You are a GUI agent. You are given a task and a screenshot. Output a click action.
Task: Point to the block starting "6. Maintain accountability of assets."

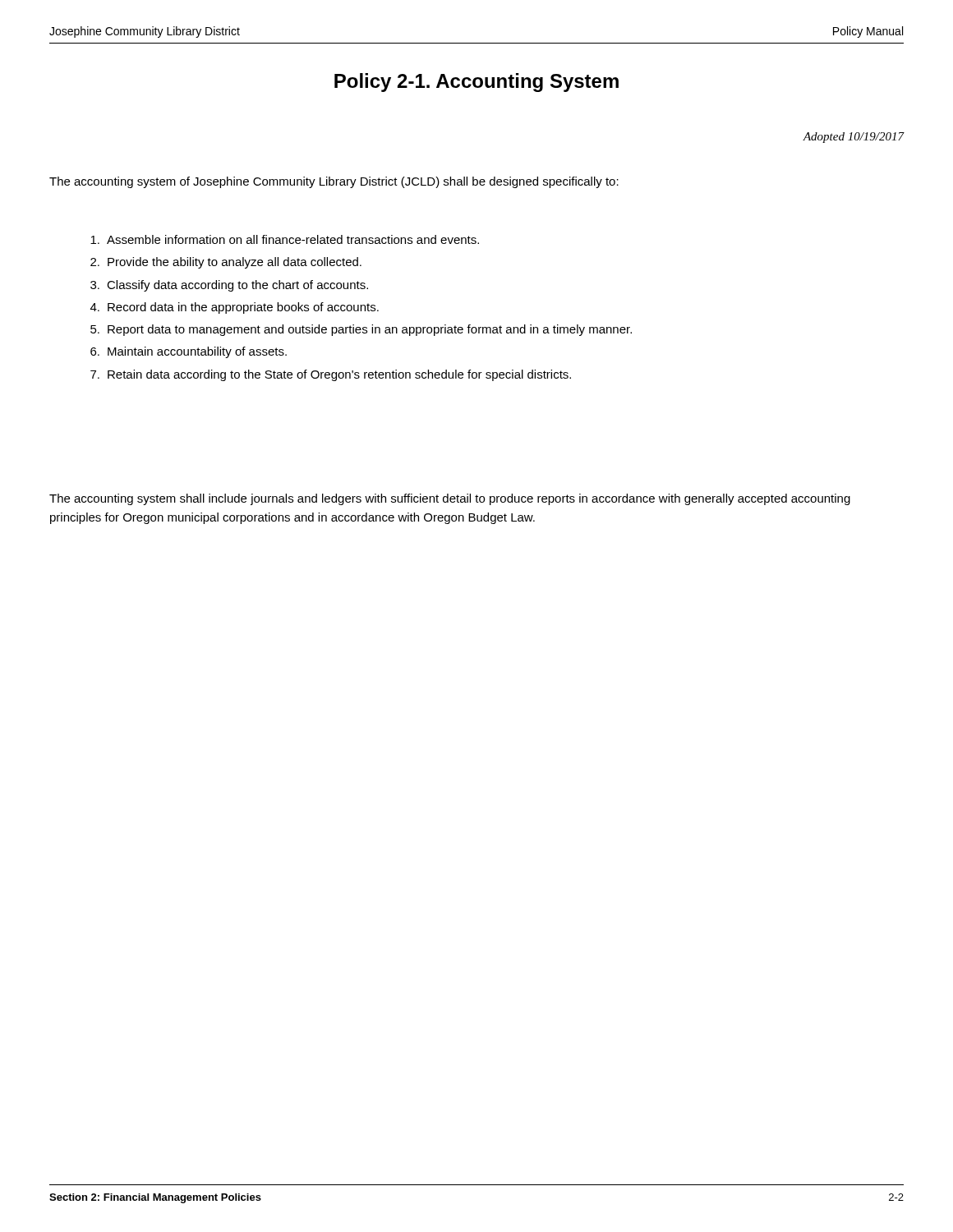pyautogui.click(x=189, y=352)
